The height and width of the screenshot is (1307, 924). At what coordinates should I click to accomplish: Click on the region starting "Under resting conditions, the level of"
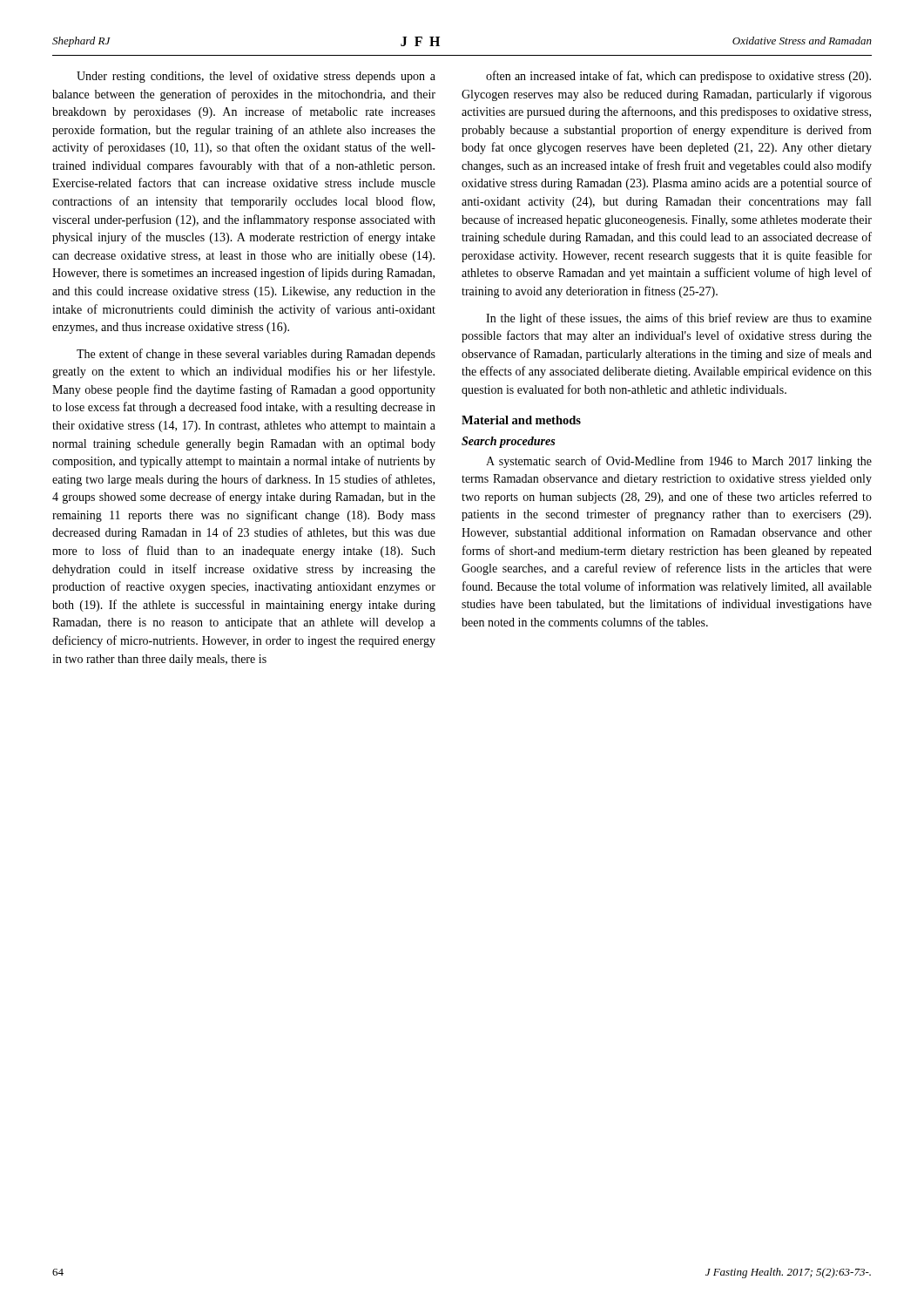click(x=244, y=202)
